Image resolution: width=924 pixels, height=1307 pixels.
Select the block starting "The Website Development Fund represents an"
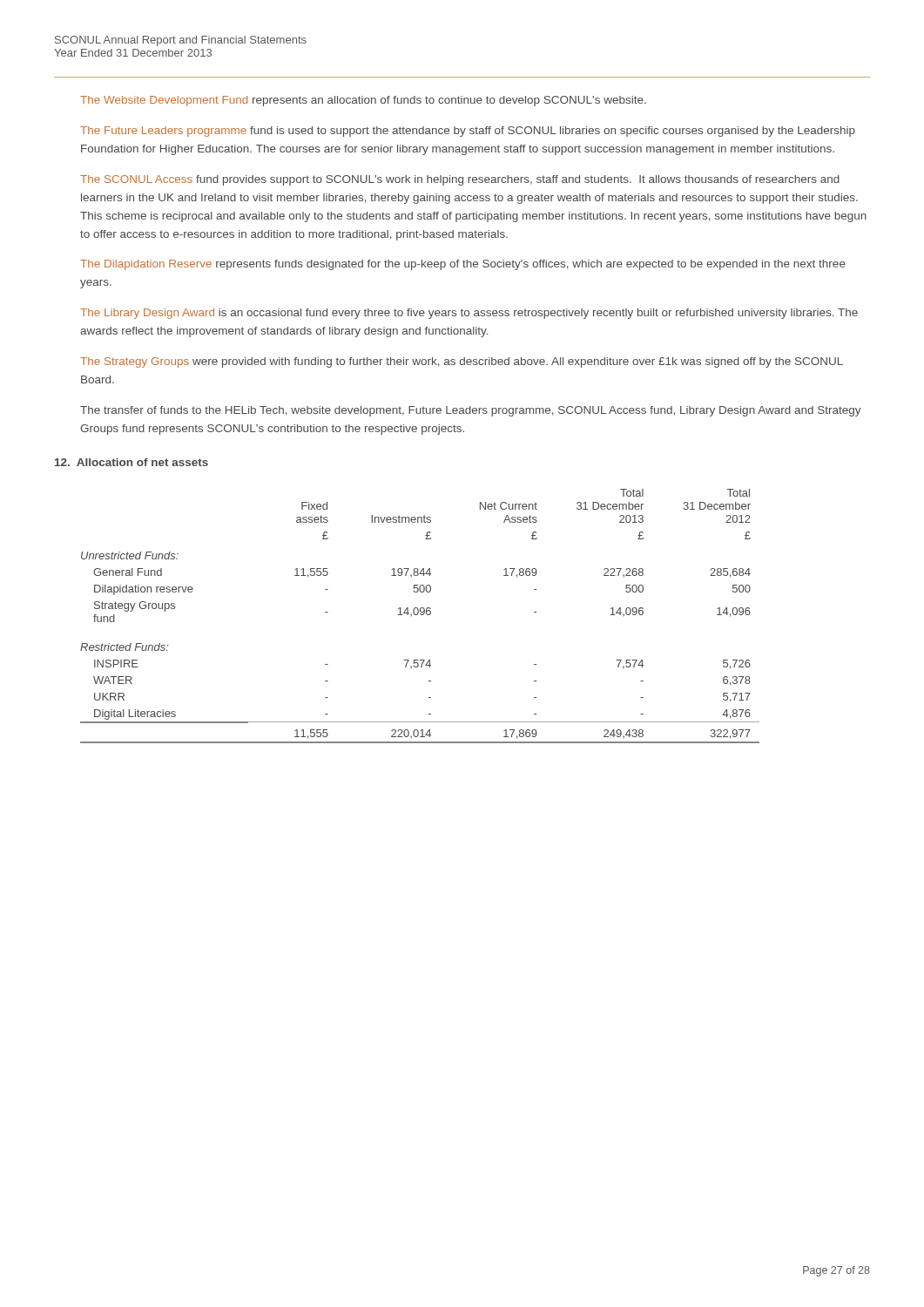363,100
